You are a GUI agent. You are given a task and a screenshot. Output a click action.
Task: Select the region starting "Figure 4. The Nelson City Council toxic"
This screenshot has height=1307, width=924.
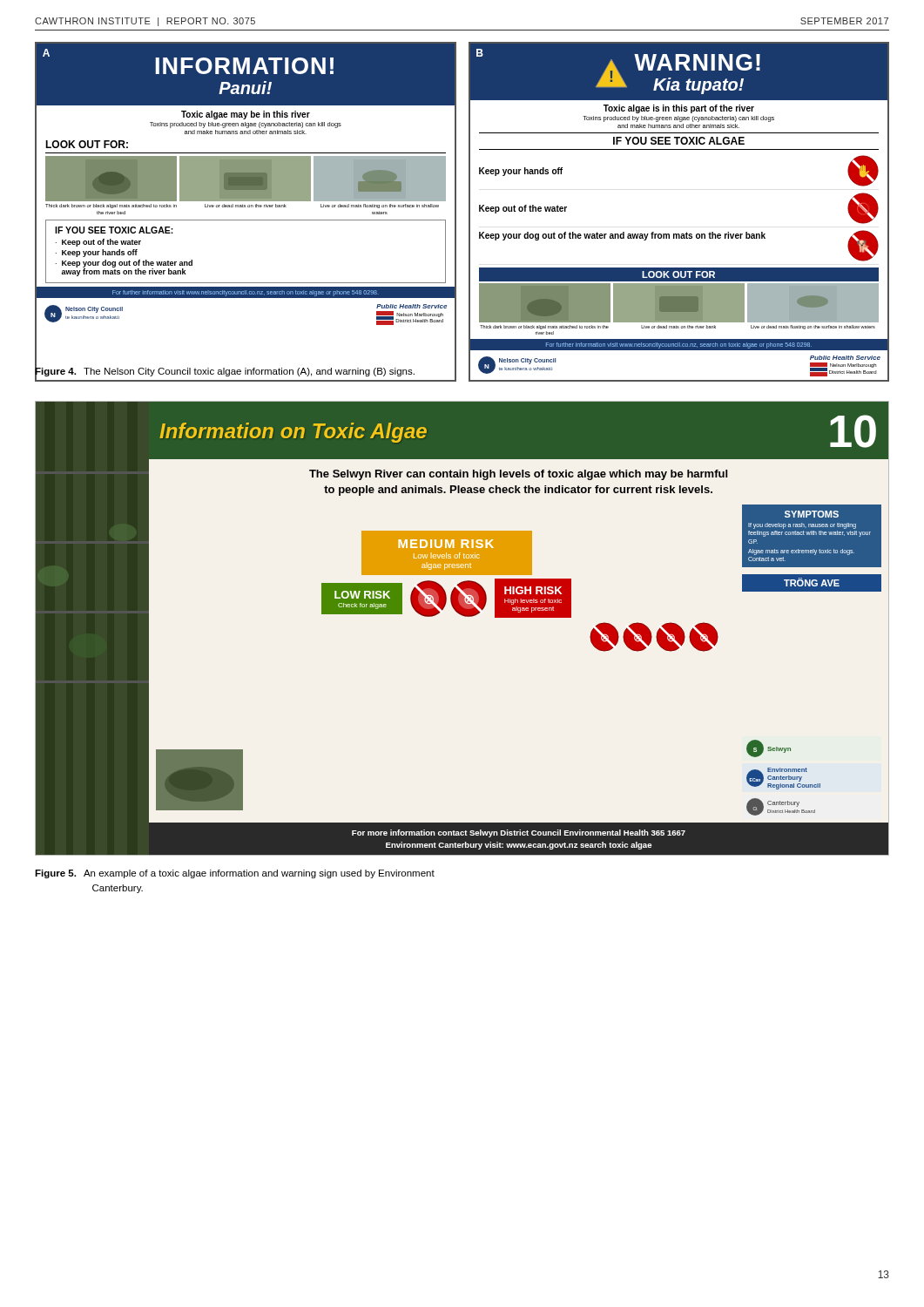(225, 371)
